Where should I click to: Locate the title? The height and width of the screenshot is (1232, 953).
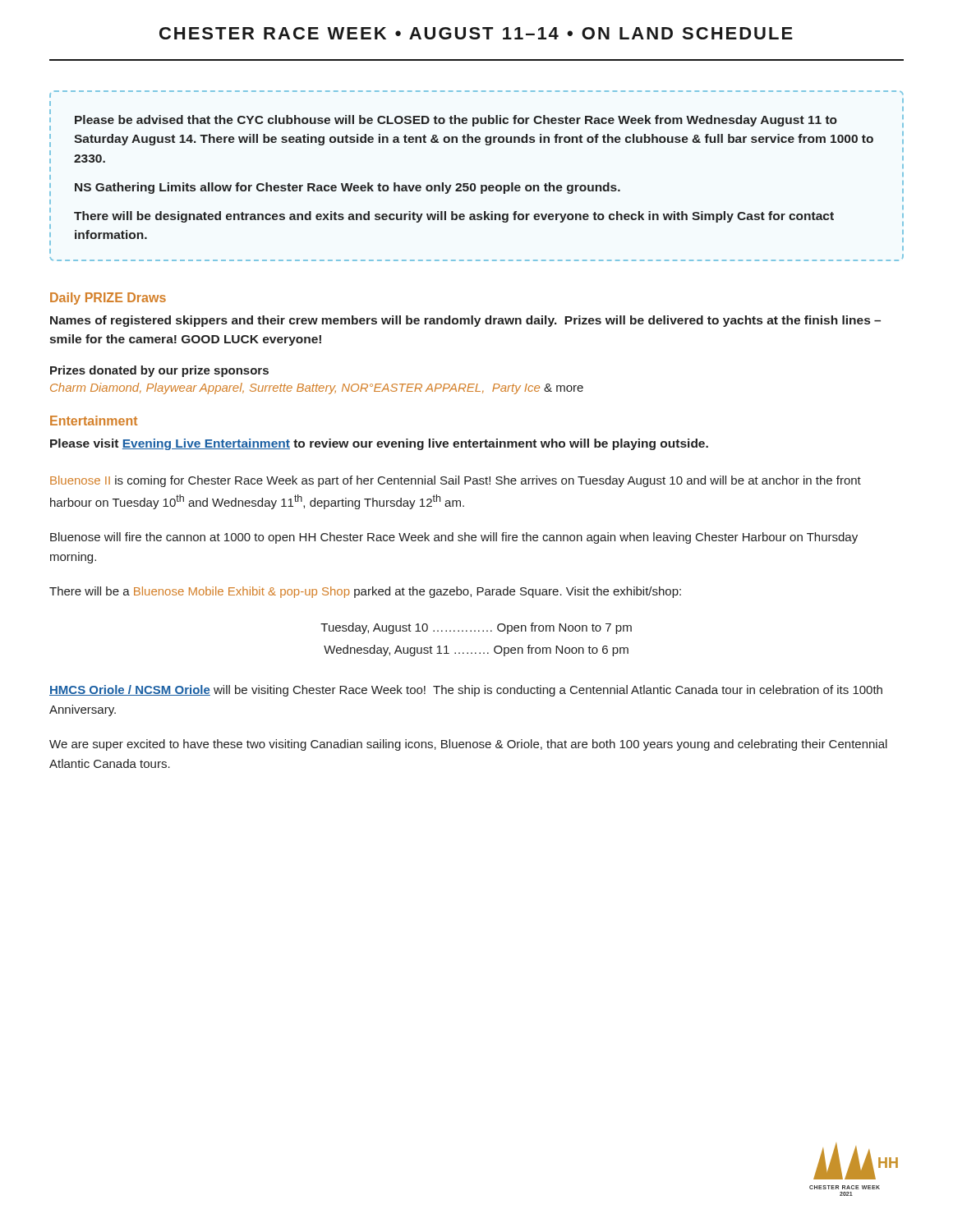coord(476,34)
